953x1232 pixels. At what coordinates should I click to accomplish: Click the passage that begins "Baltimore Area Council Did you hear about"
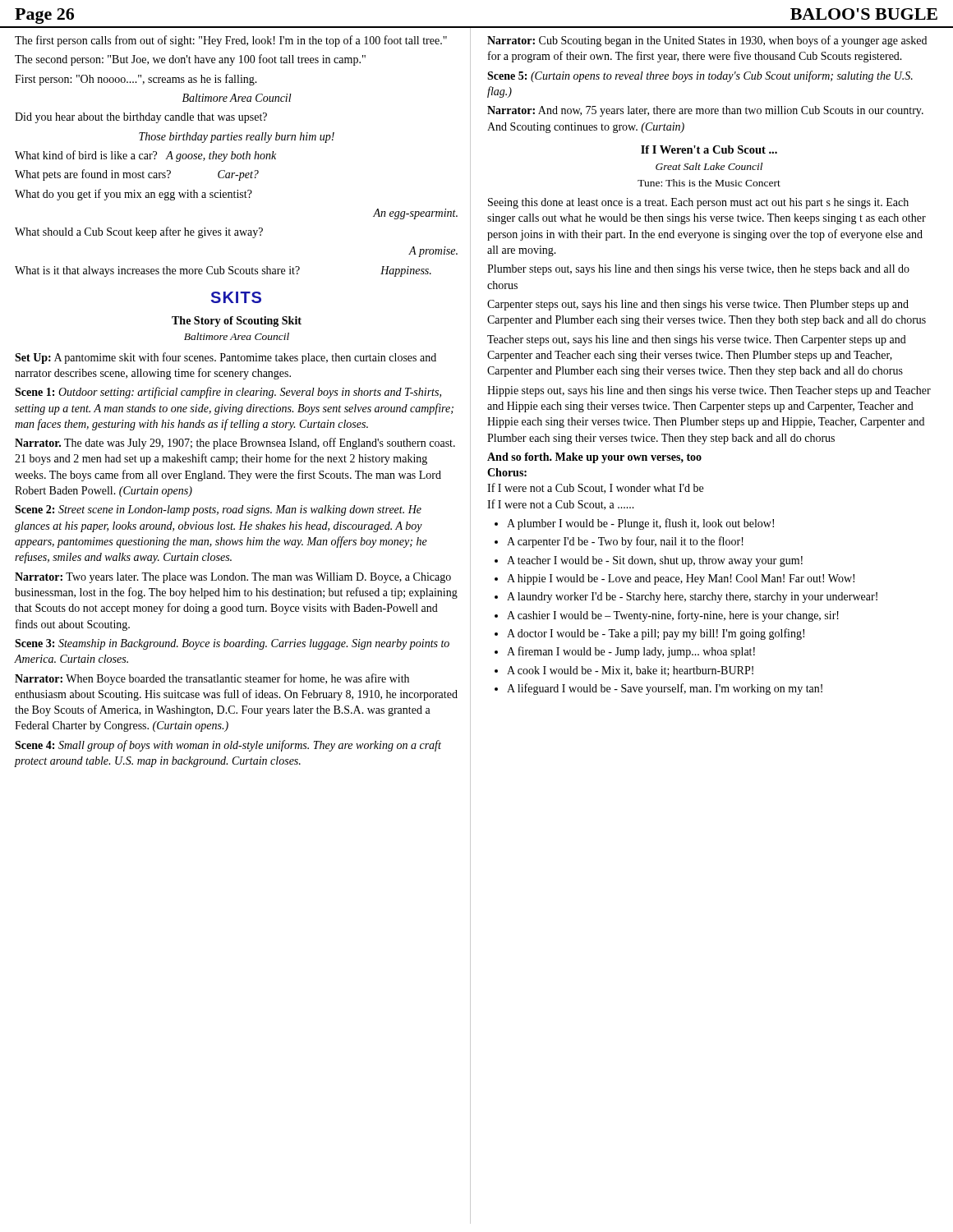tap(237, 184)
